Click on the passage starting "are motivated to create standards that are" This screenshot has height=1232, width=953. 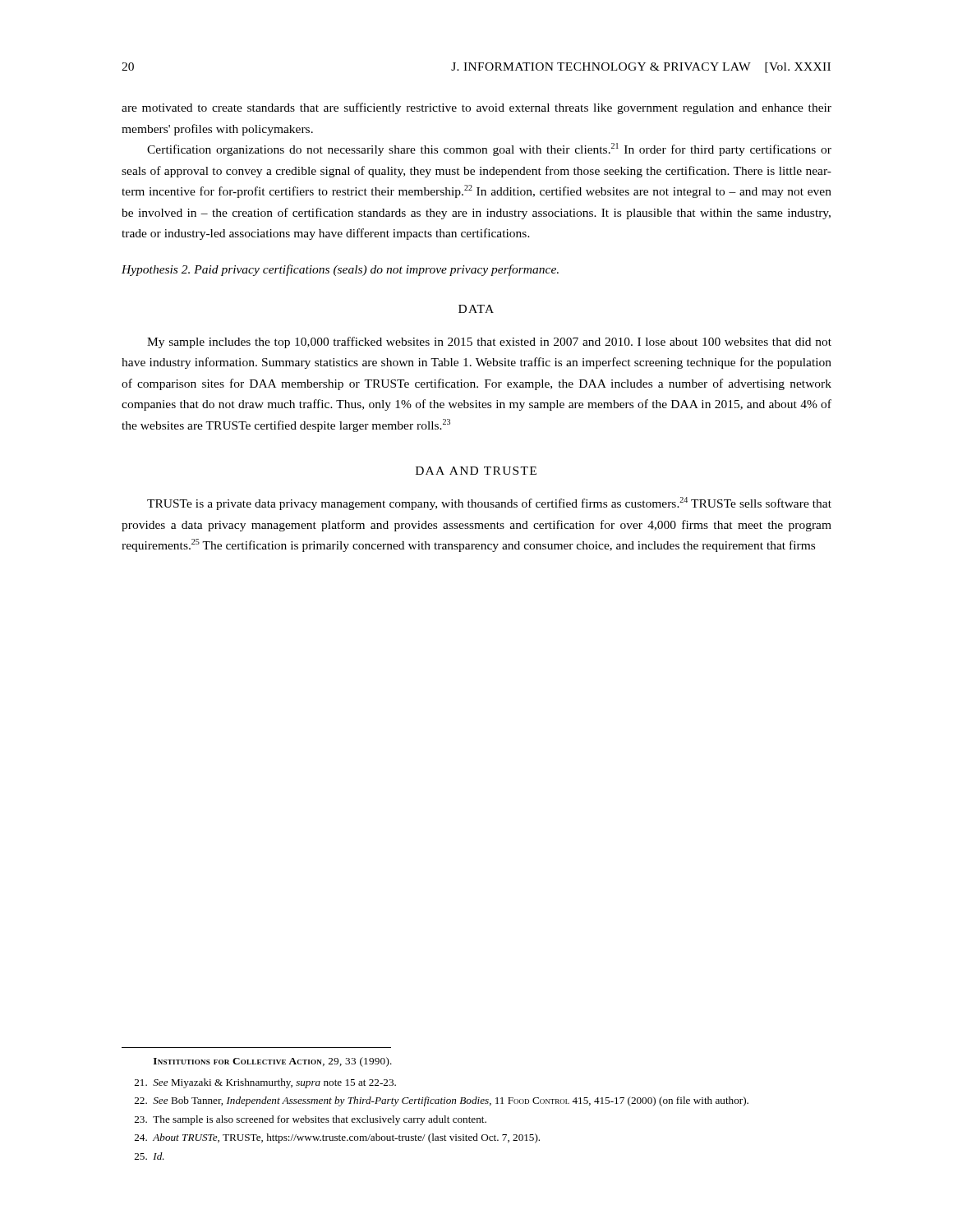click(x=476, y=170)
